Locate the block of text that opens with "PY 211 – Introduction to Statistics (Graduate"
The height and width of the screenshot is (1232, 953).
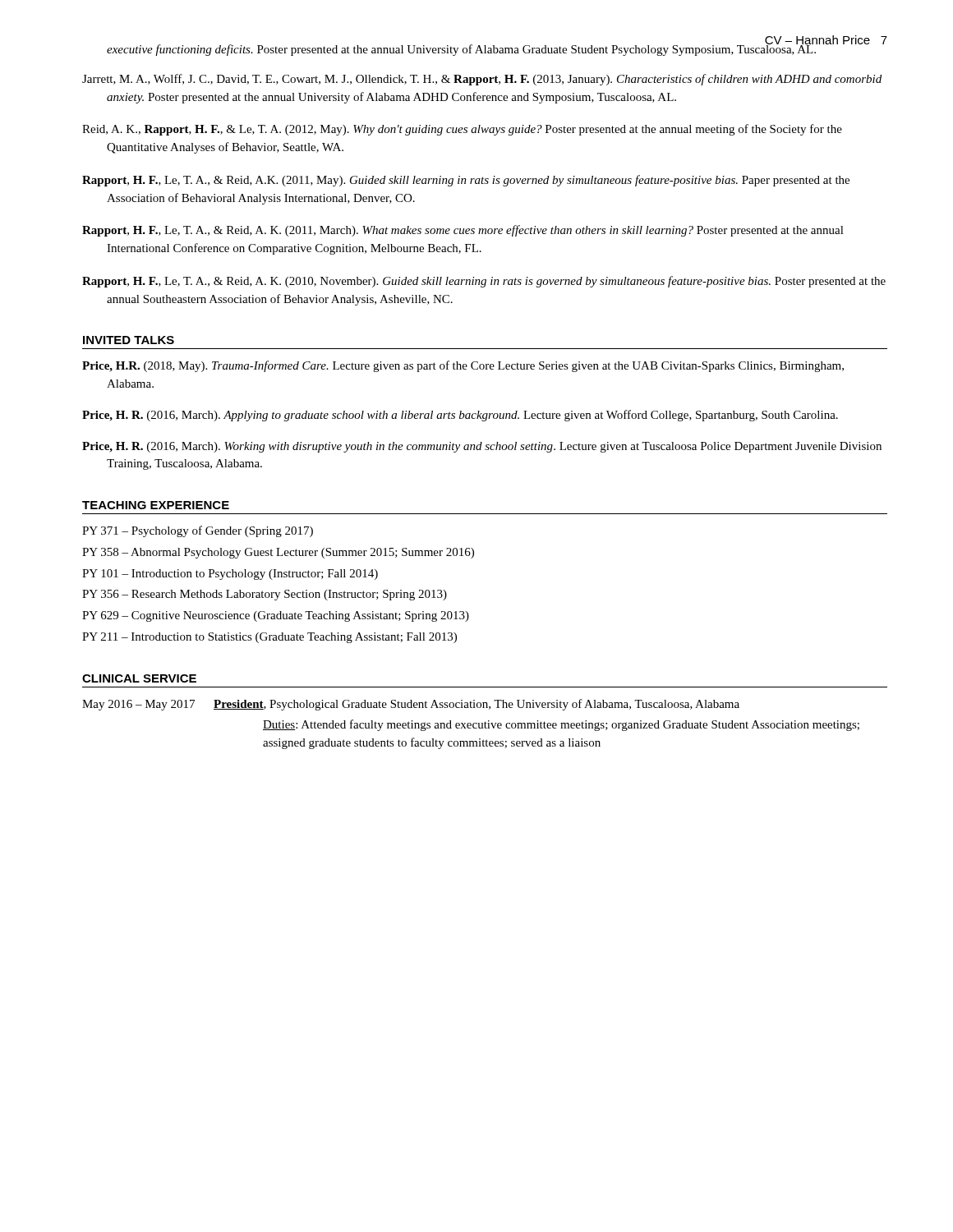pos(270,636)
